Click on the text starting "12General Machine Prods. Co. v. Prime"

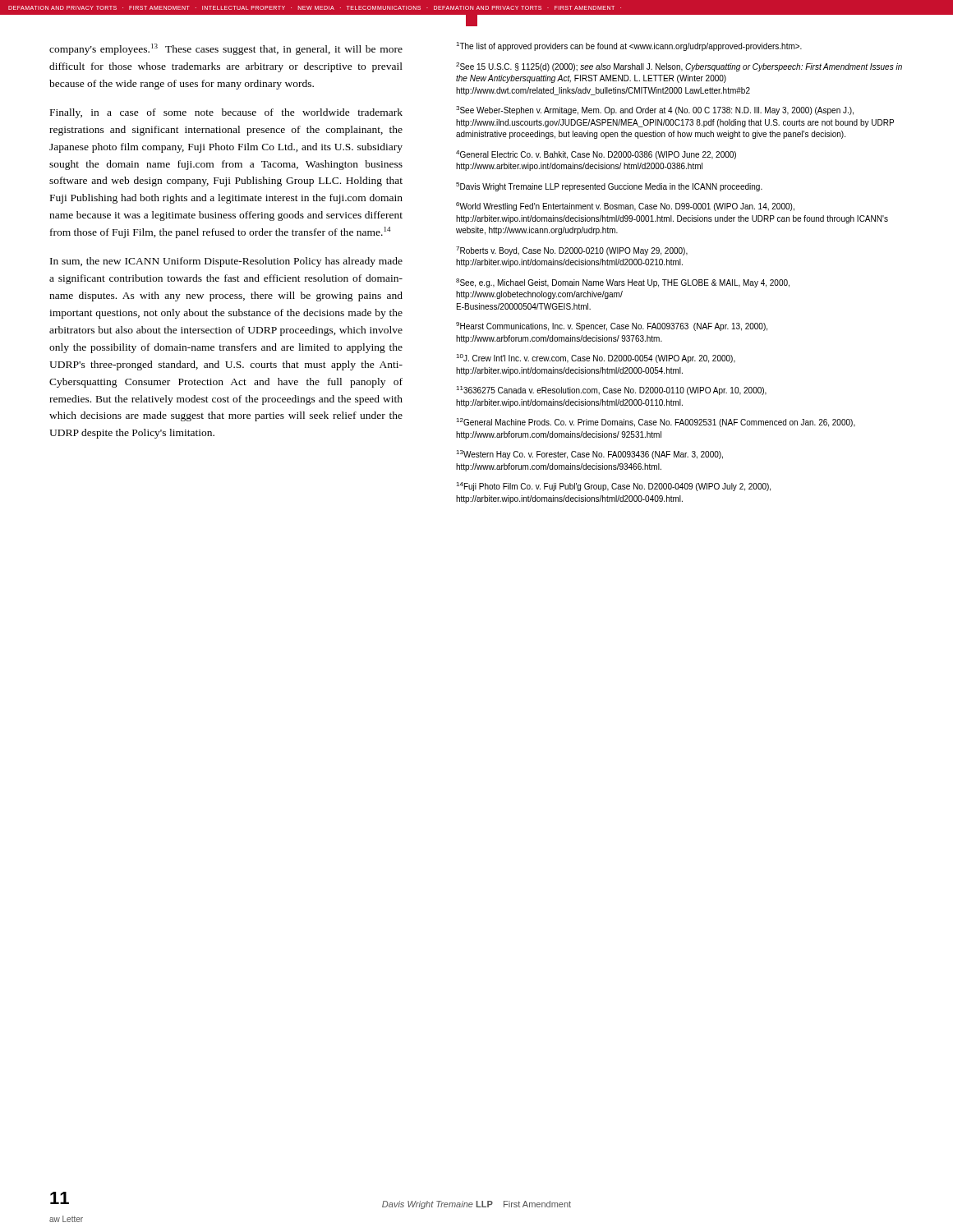point(656,428)
